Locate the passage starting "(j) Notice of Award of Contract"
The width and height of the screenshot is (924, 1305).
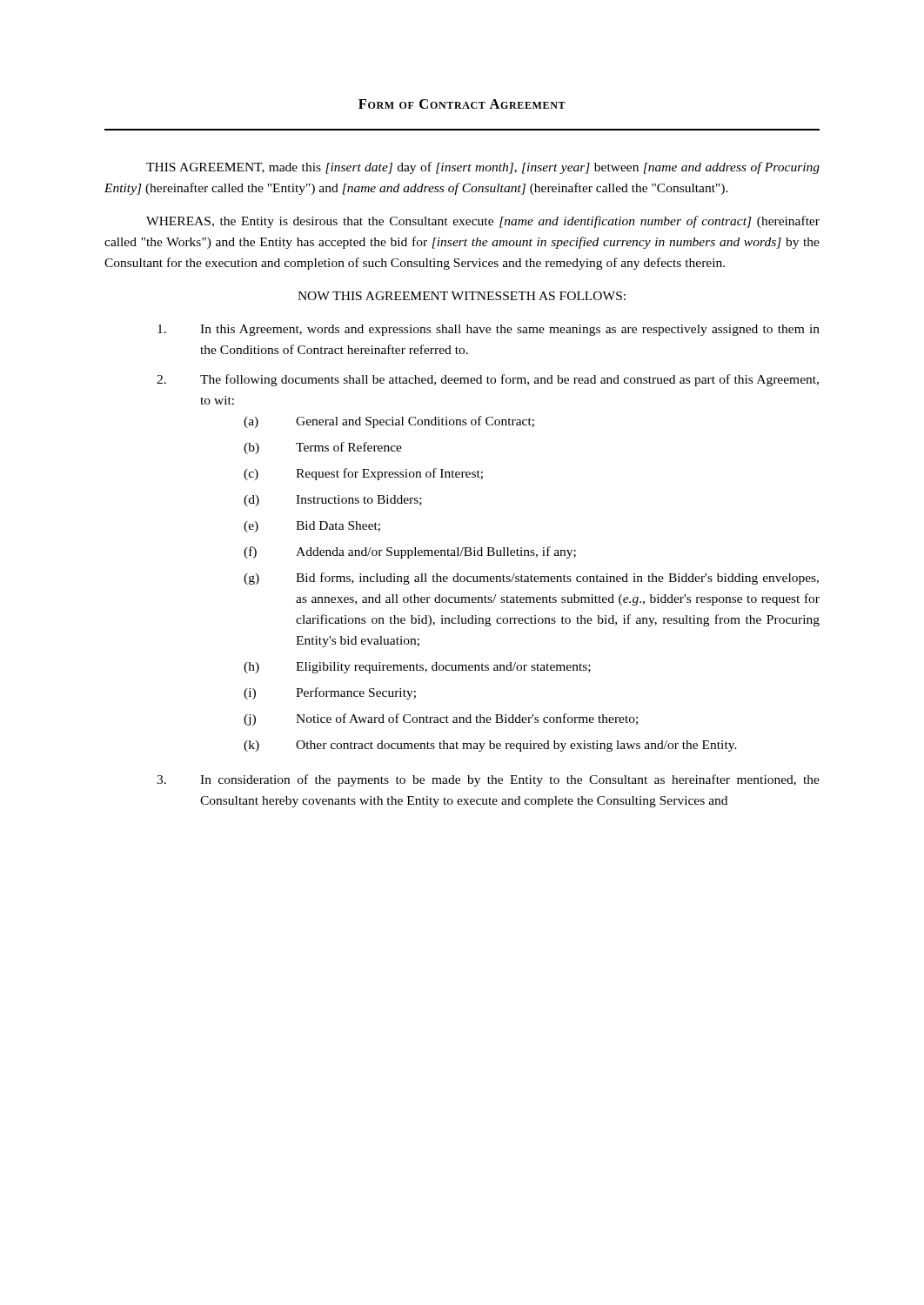(532, 719)
